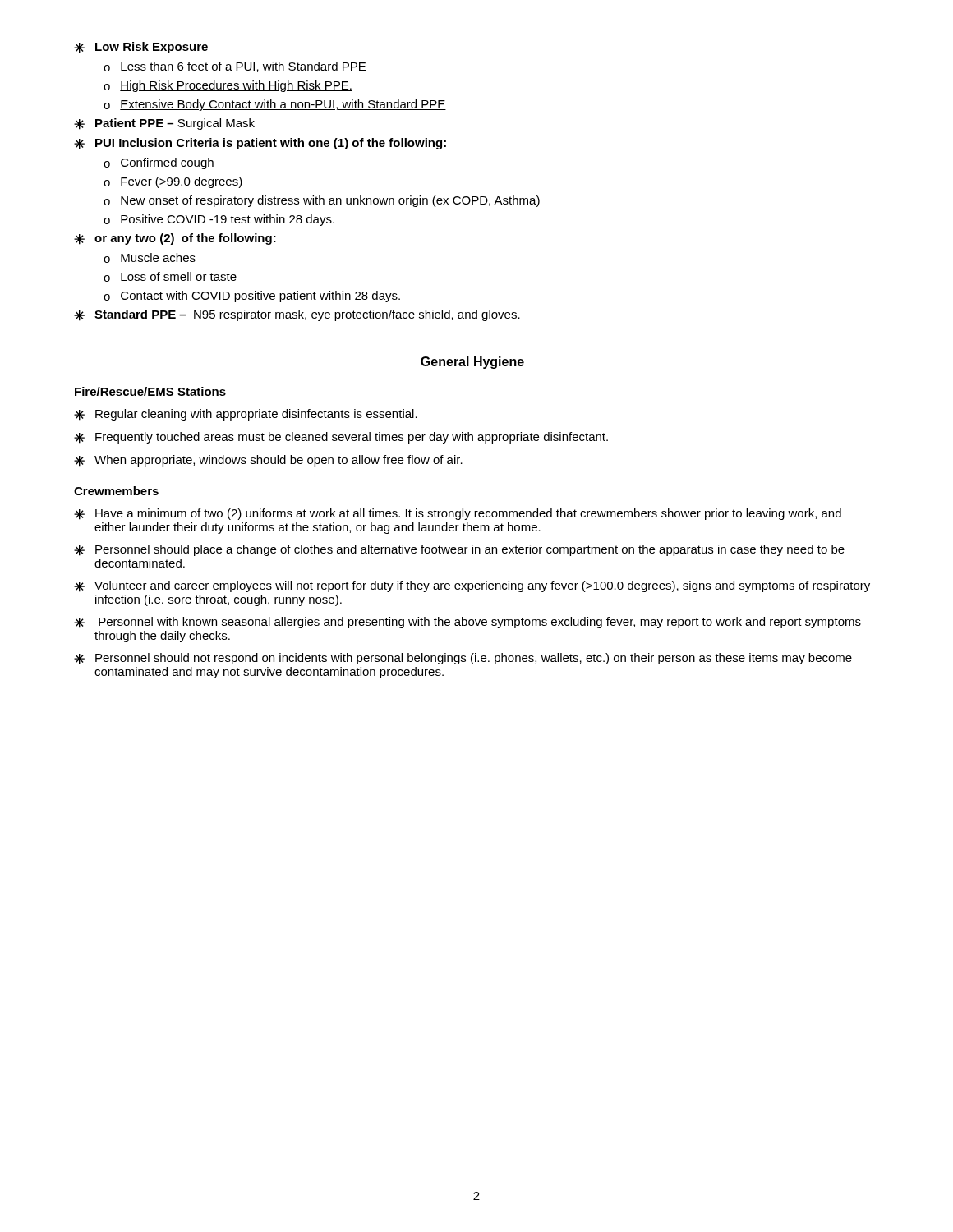This screenshot has height=1232, width=953.
Task: Locate the block of text that opens with "✳ Standard PPE"
Action: 297,315
